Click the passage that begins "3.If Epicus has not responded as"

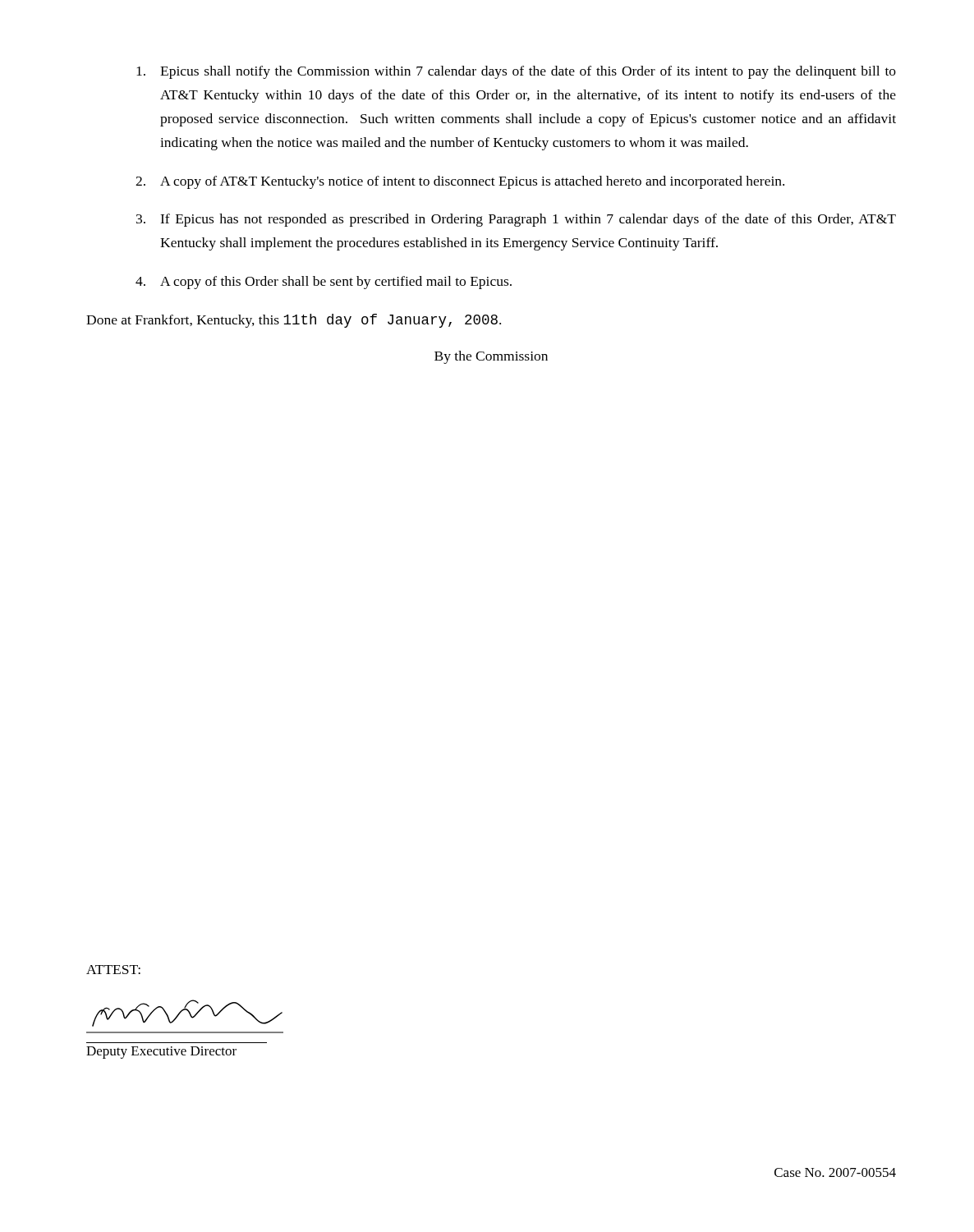pos(491,231)
